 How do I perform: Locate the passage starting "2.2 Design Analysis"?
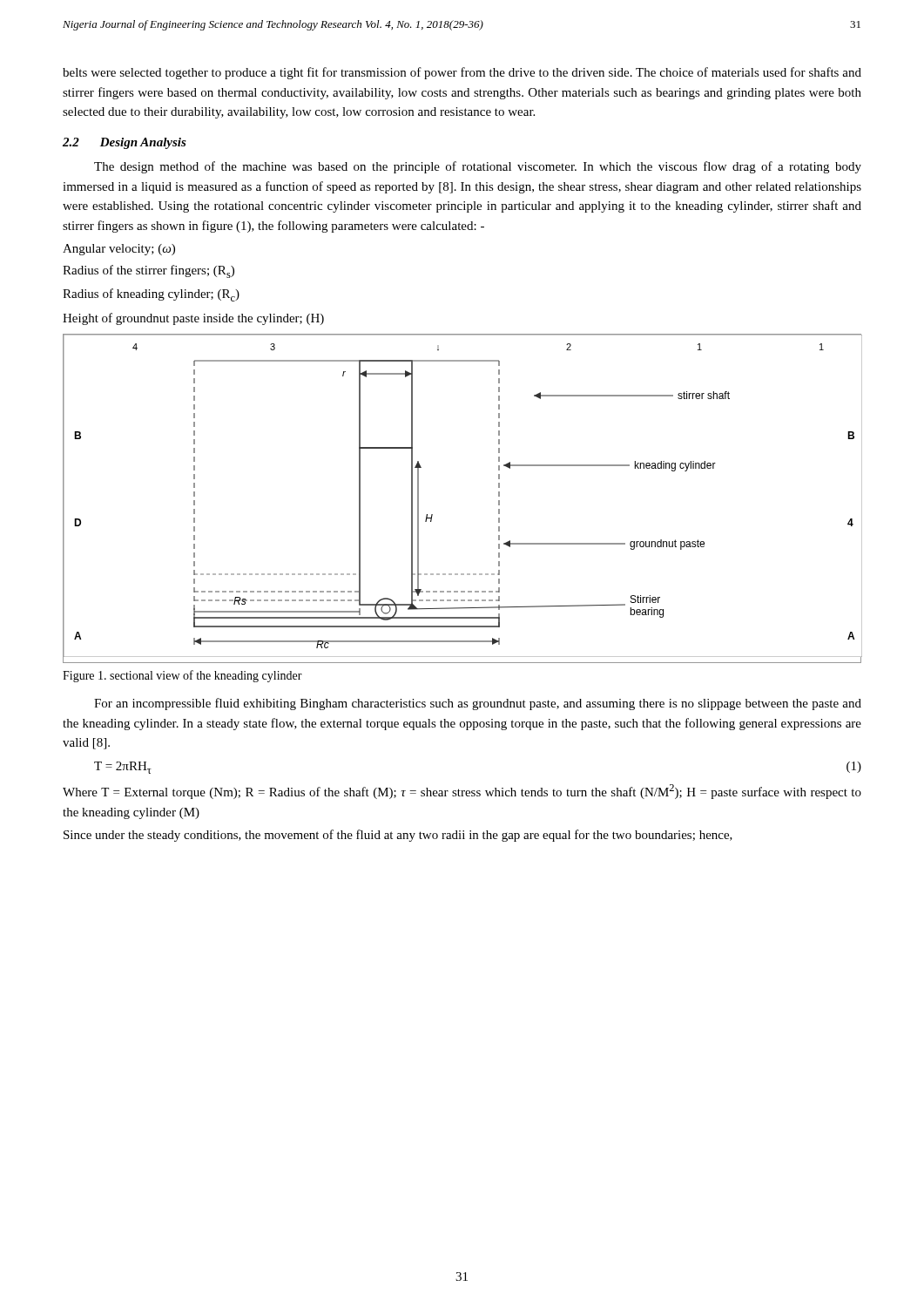pyautogui.click(x=124, y=142)
